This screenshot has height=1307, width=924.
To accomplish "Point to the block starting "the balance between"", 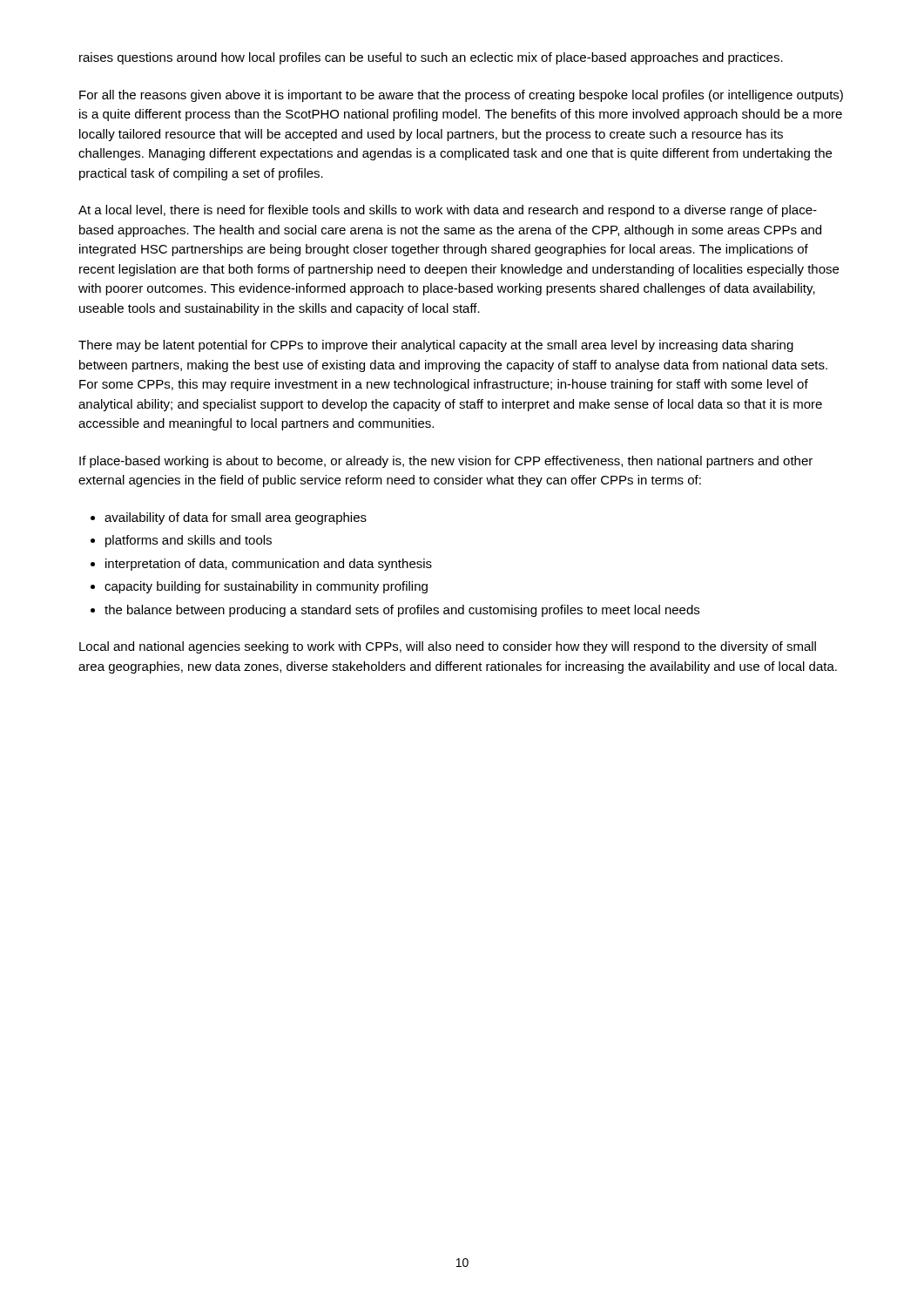I will point(402,609).
